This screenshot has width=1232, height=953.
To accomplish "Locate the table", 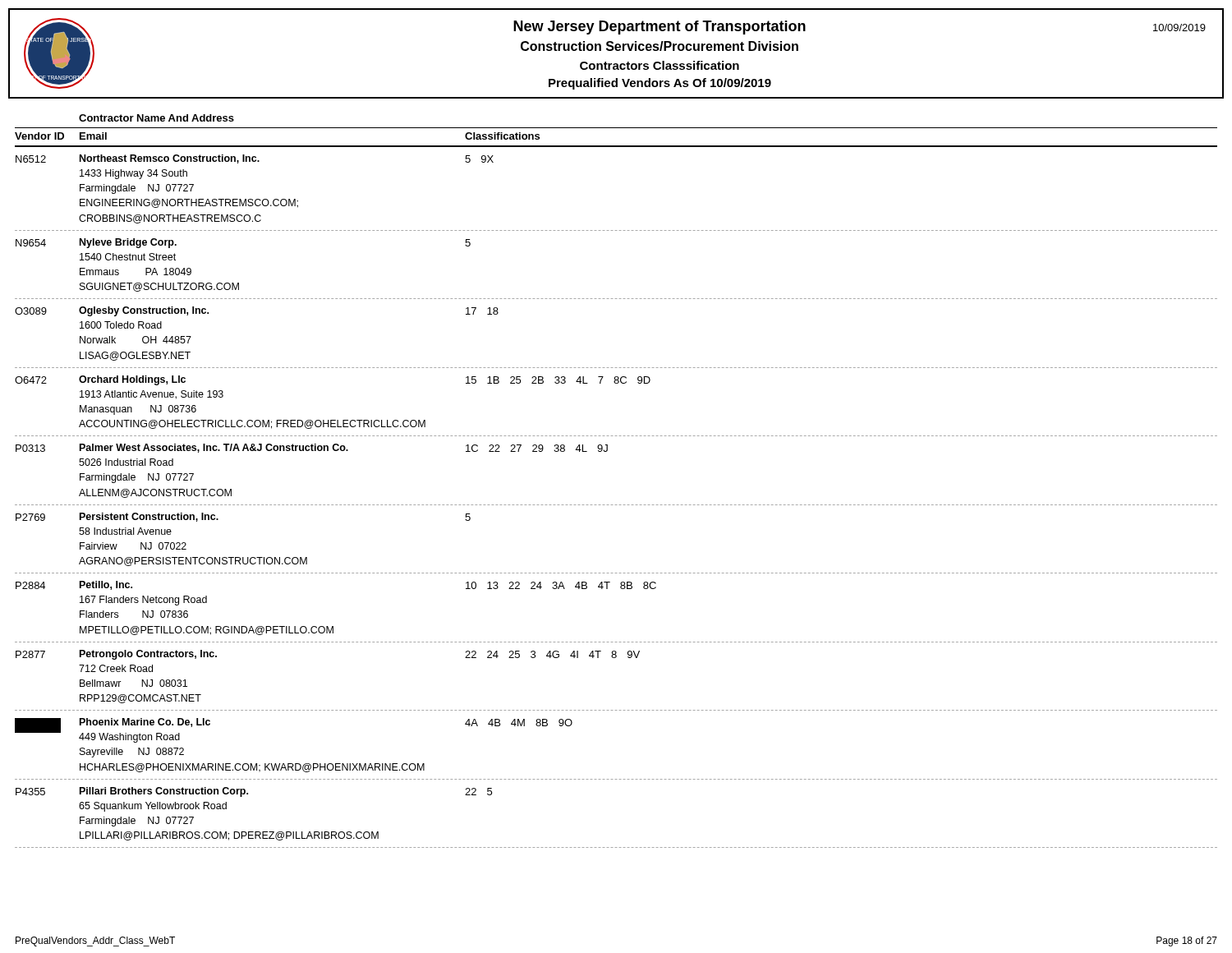I will pos(616,512).
